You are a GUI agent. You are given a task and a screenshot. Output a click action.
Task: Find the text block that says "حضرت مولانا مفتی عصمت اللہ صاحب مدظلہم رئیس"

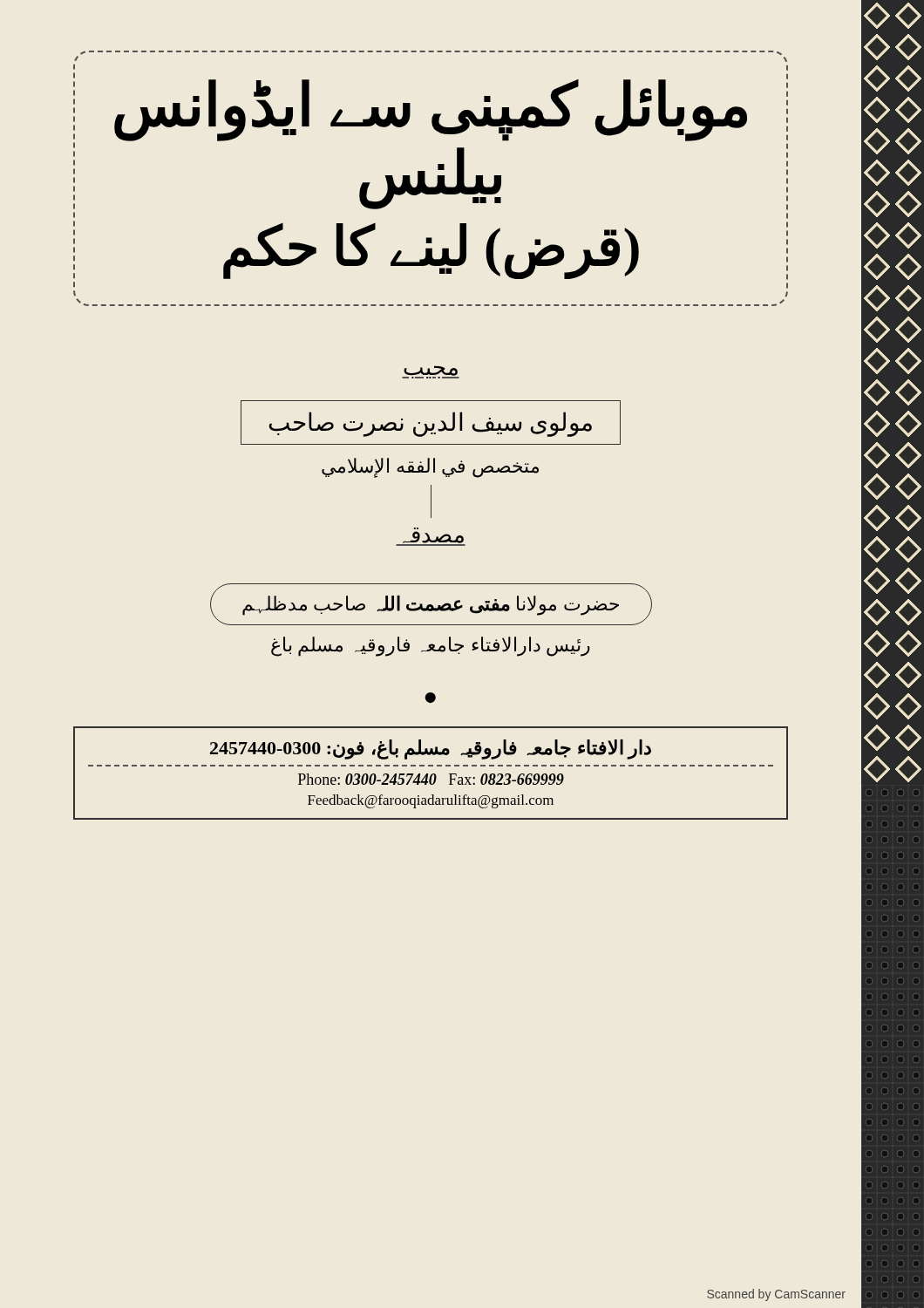431,620
